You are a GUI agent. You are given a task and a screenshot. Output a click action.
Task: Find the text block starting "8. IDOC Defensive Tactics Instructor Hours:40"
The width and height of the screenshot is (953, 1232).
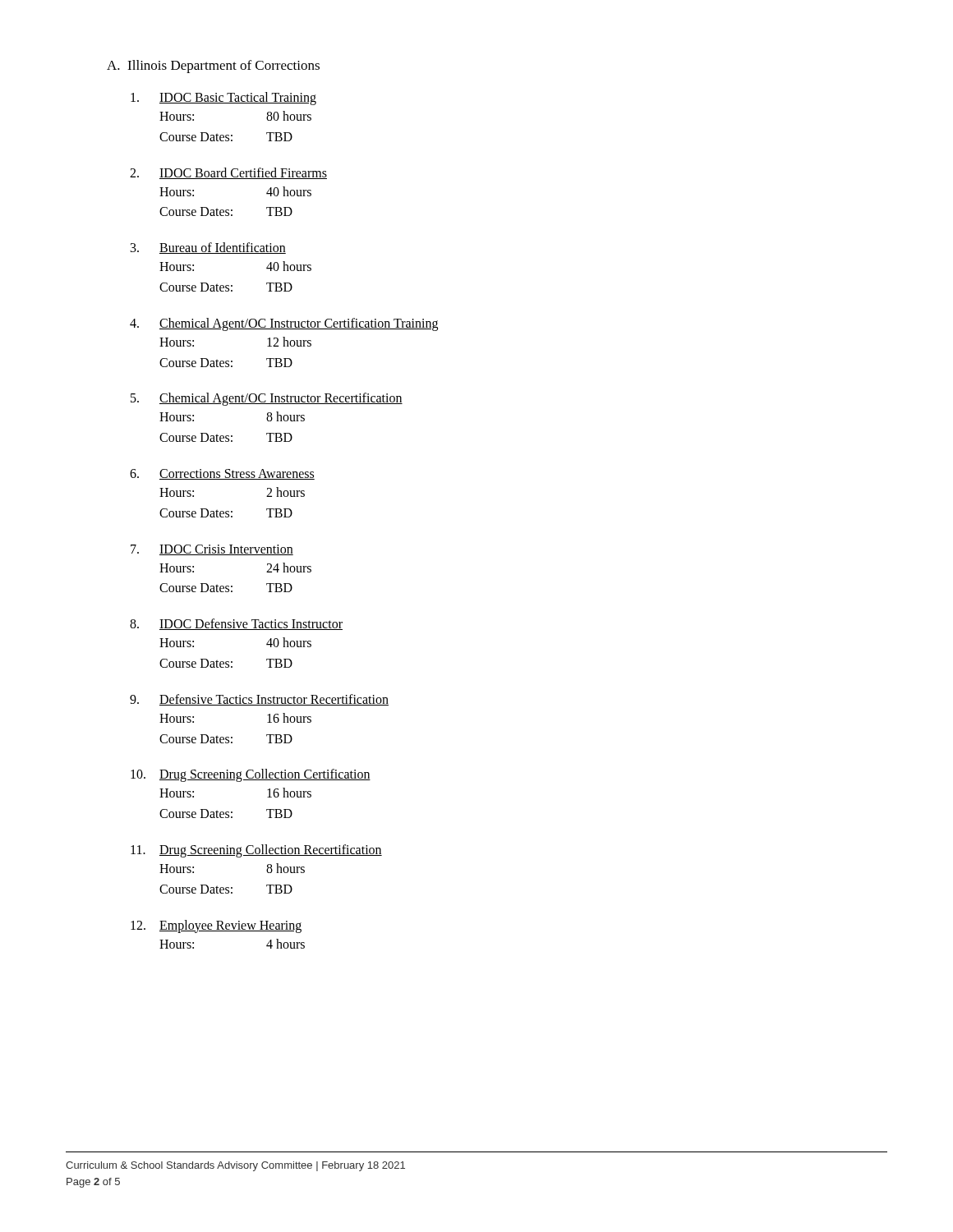point(236,624)
